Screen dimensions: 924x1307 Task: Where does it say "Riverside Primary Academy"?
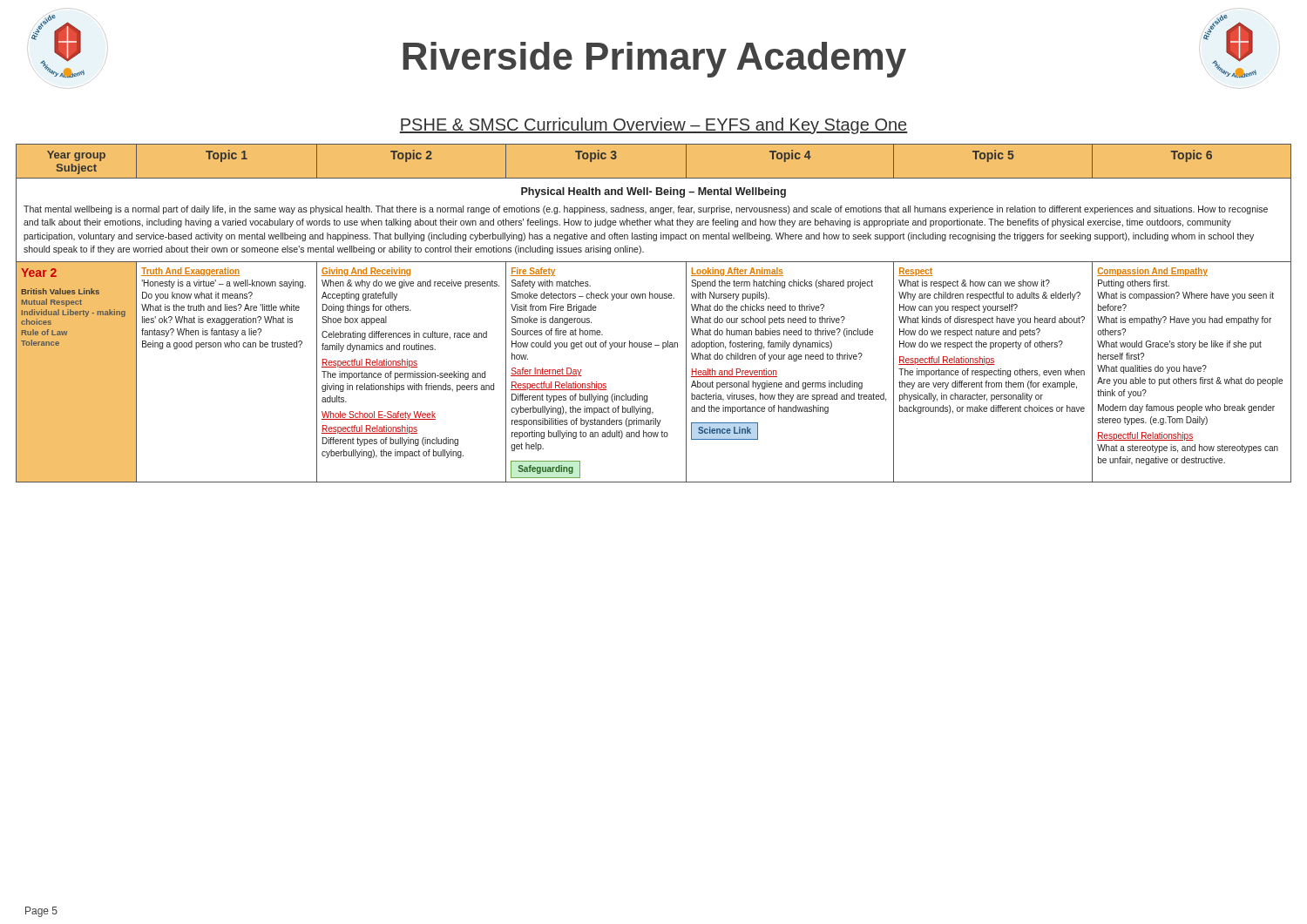coord(654,56)
